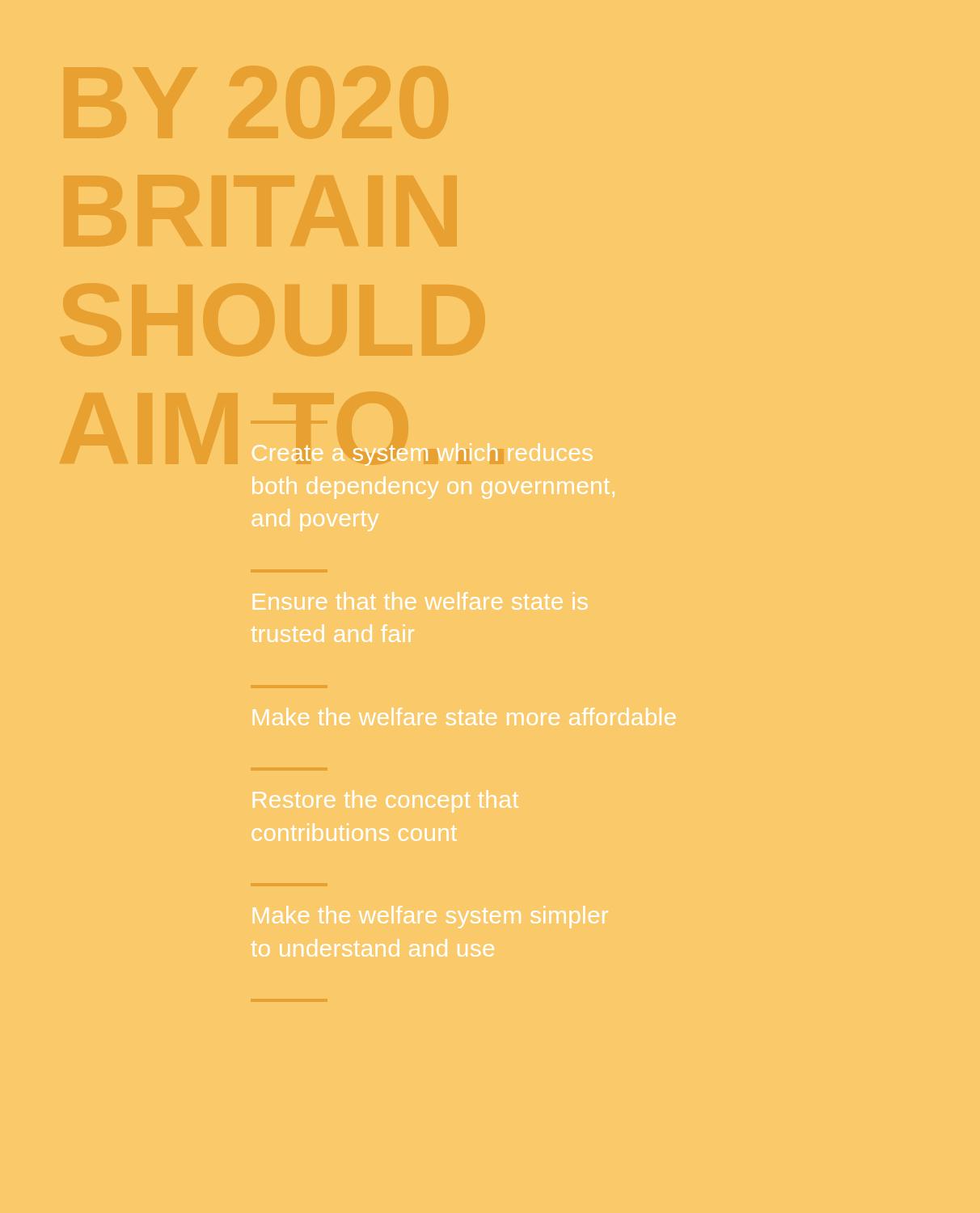
Task: Navigate to the text block starting "Make the welfare system simplerto understand and"
Action: click(x=586, y=924)
